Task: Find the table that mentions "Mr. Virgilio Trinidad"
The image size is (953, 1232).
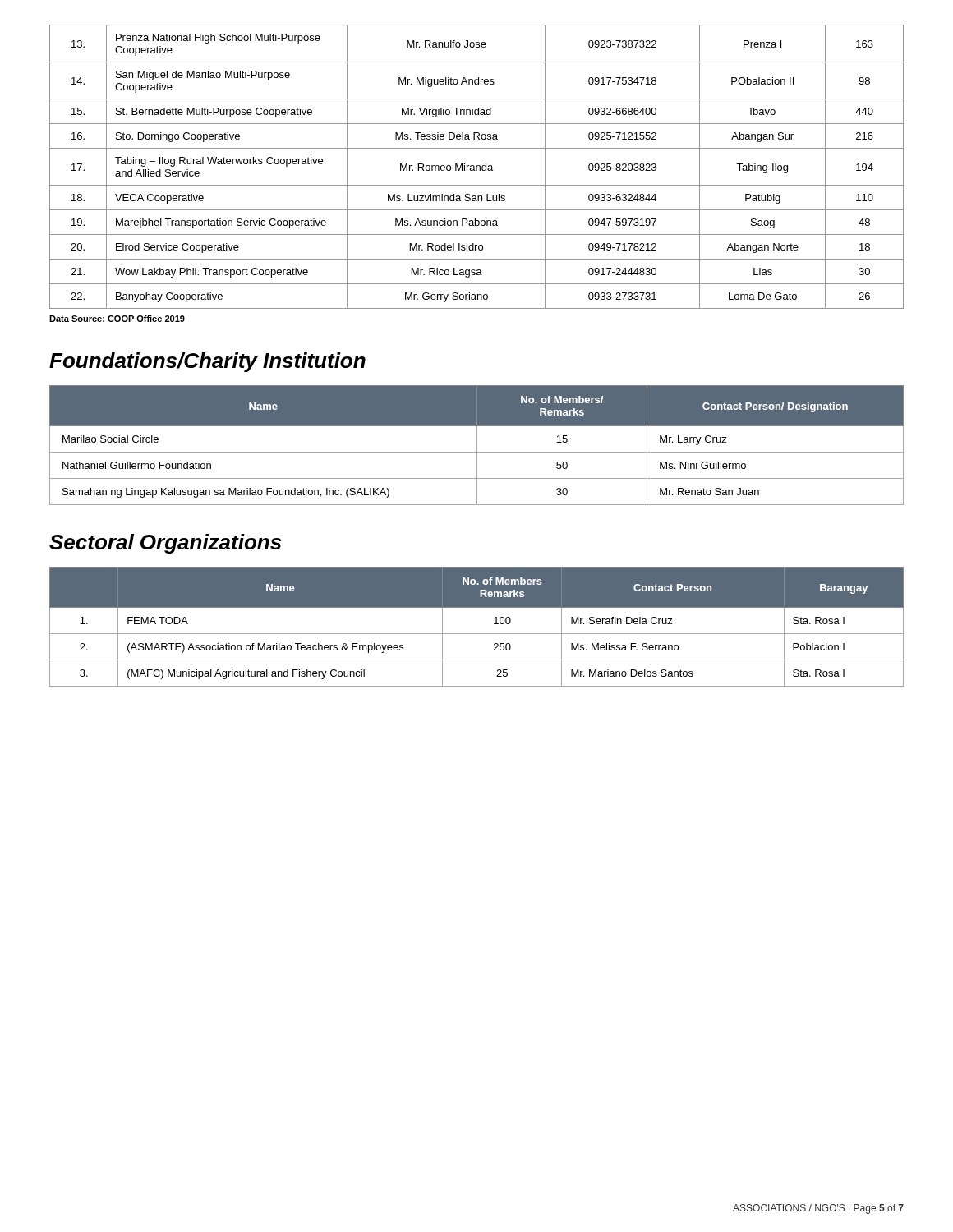Action: coord(476,167)
